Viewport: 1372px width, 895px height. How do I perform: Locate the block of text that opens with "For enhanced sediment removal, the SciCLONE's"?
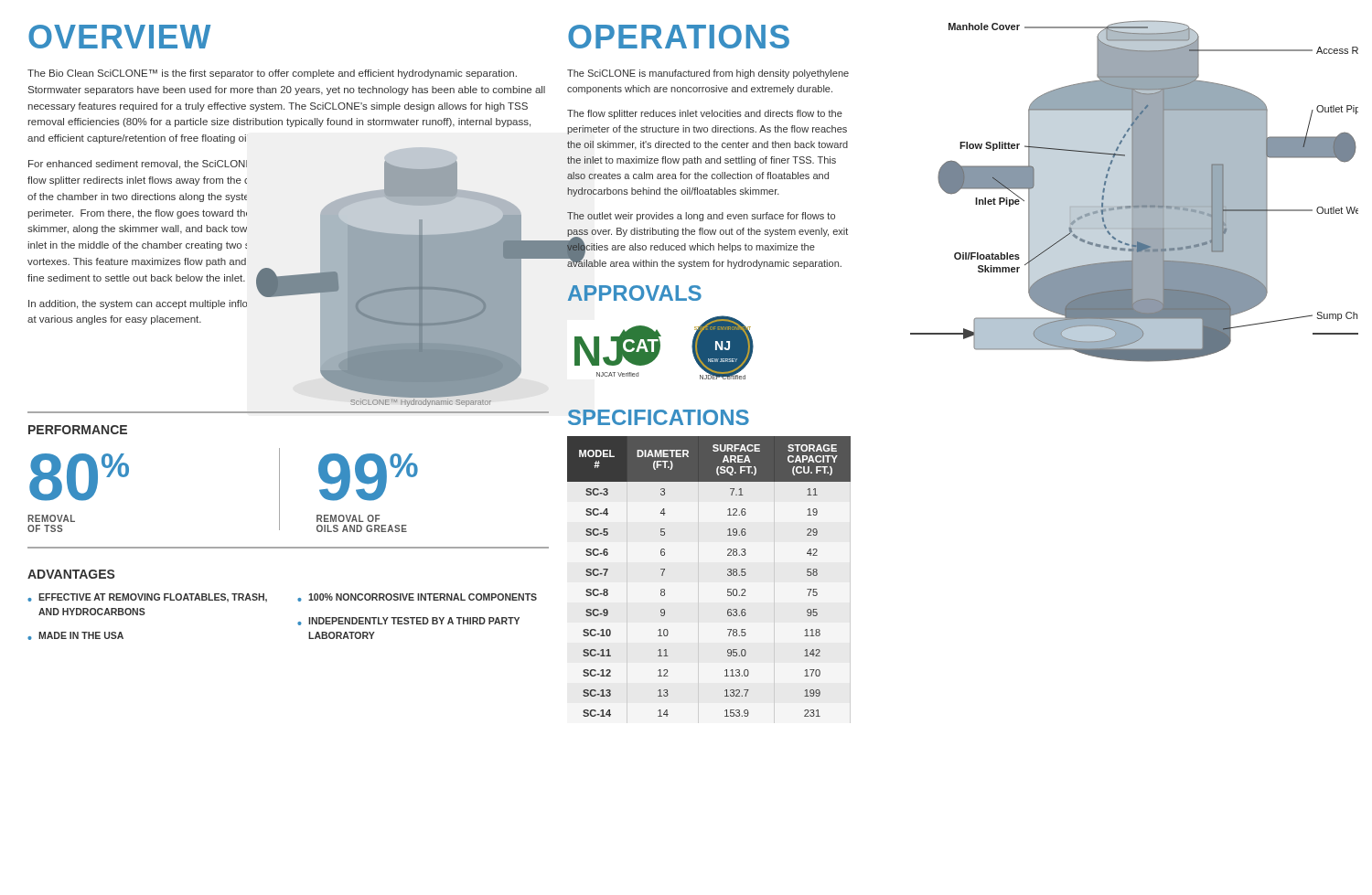click(155, 221)
